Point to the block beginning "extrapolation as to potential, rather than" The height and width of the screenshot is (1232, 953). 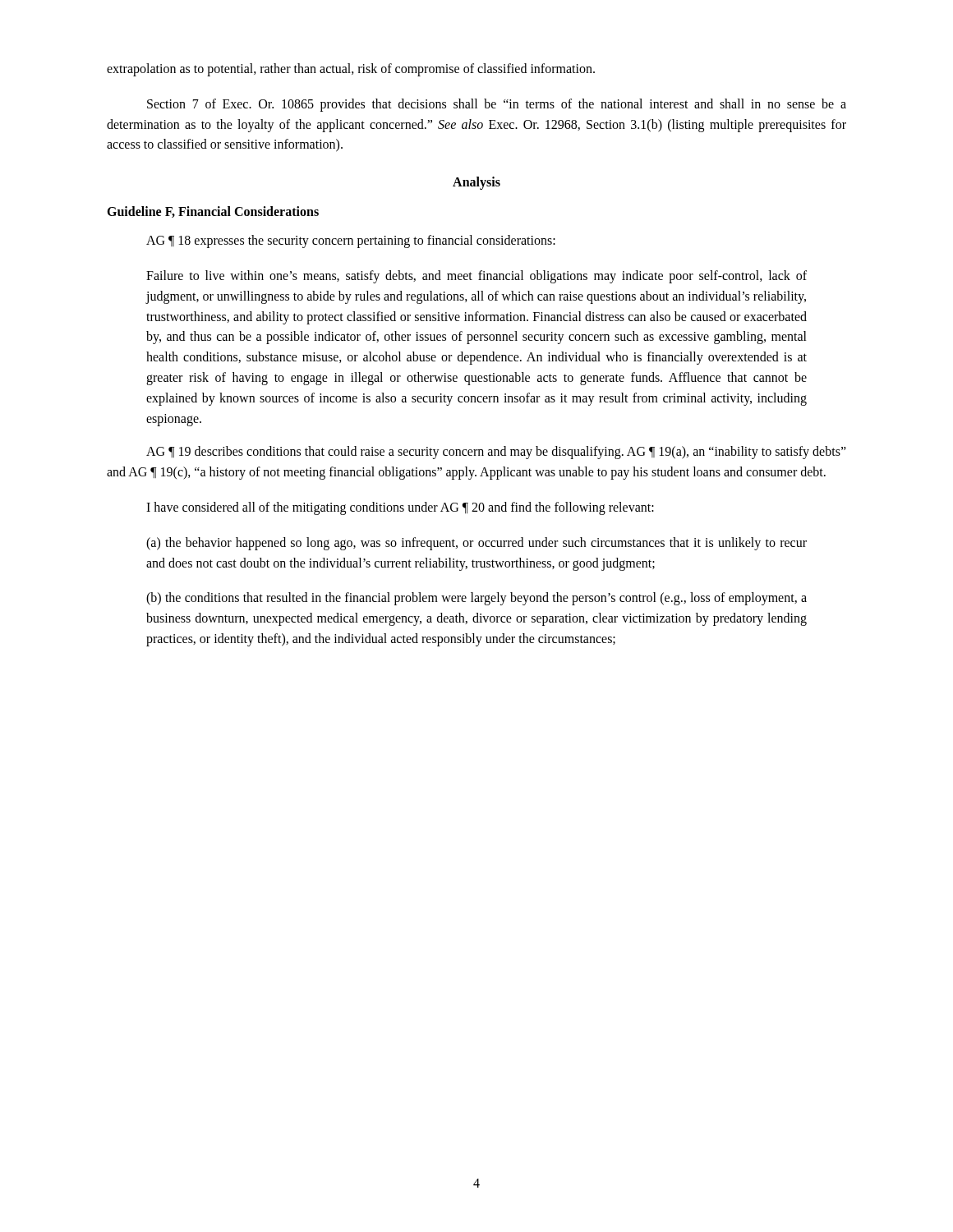[x=351, y=69]
